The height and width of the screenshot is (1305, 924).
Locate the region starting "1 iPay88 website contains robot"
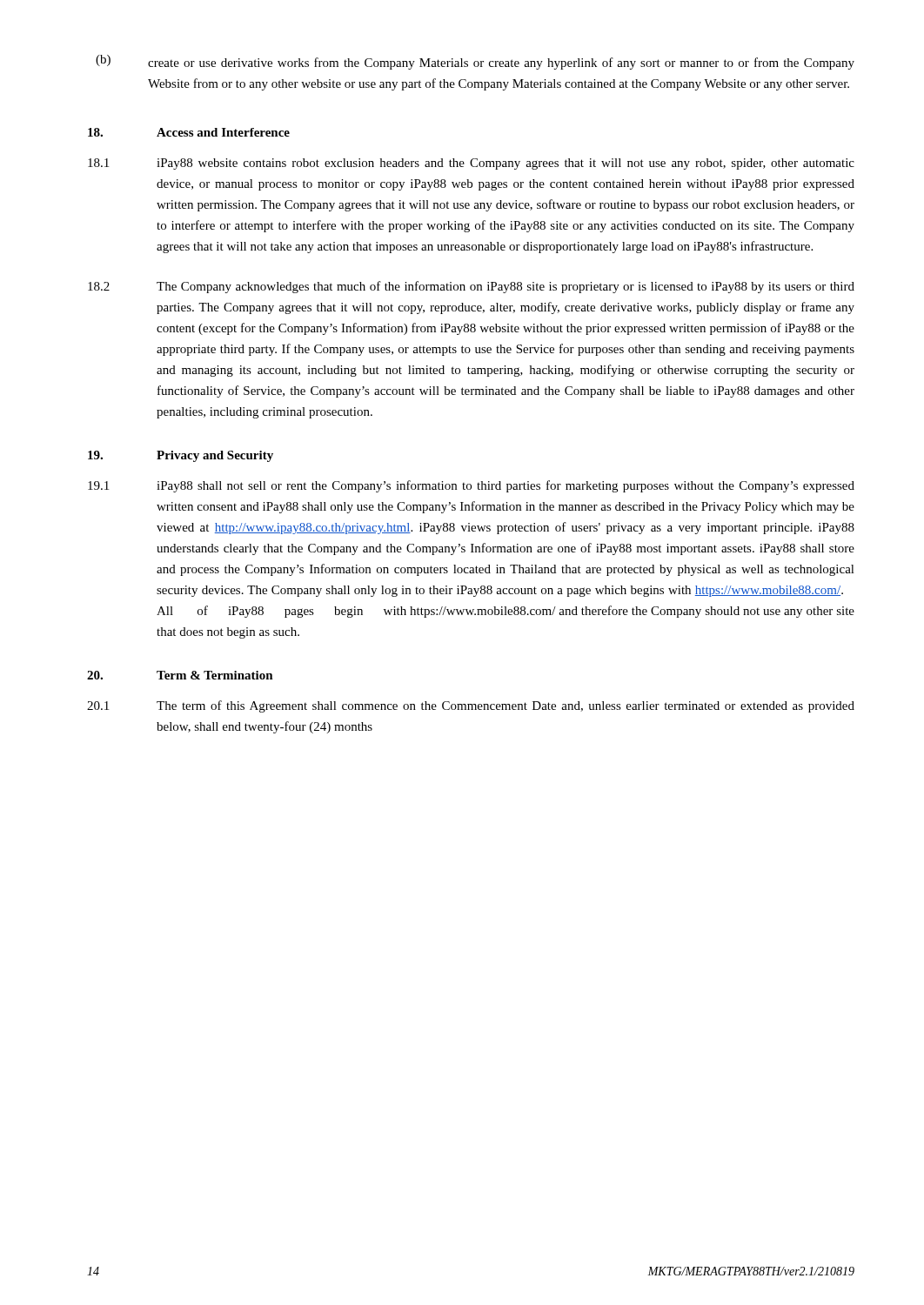coord(471,204)
